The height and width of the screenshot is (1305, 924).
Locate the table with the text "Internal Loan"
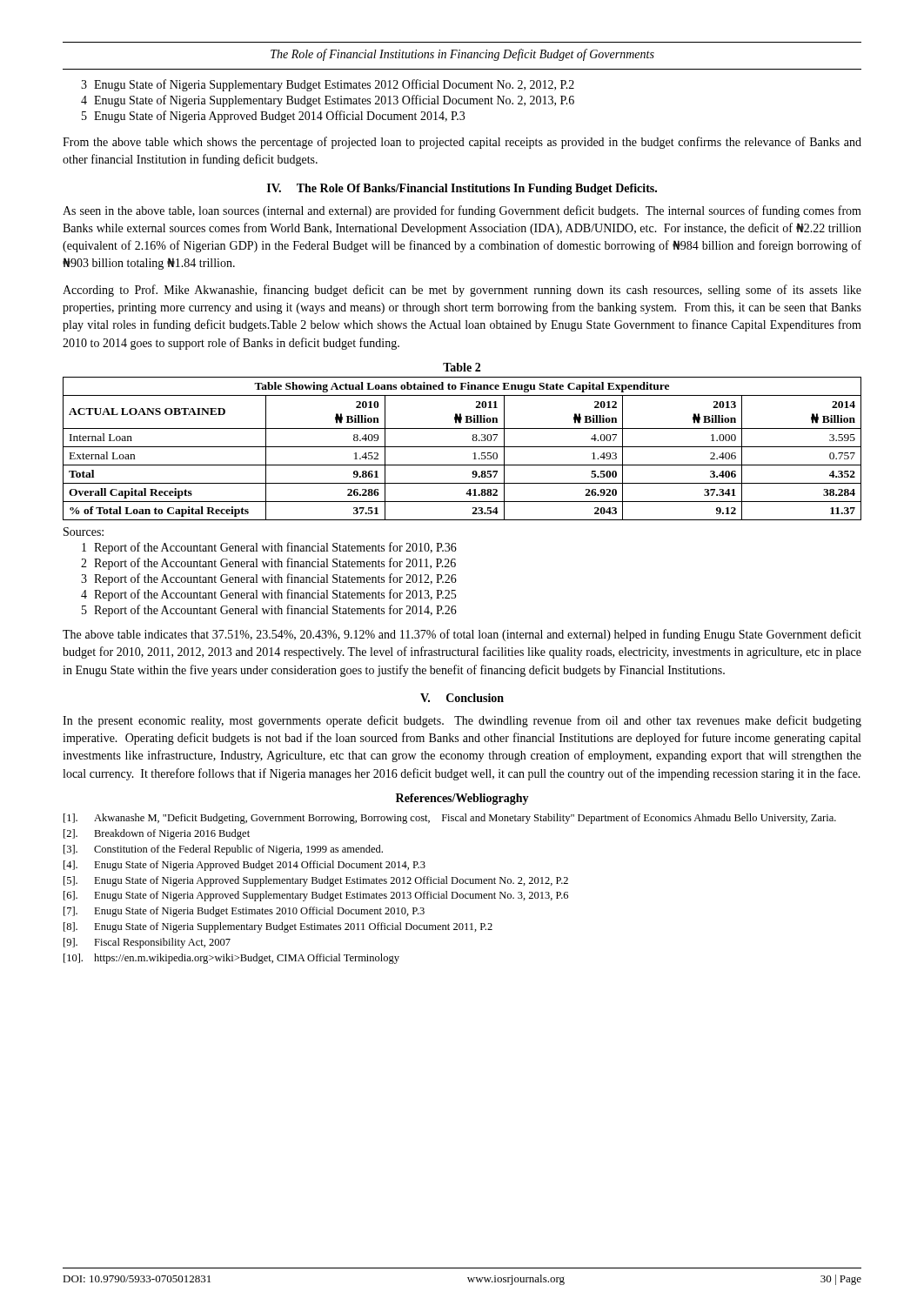pyautogui.click(x=462, y=448)
